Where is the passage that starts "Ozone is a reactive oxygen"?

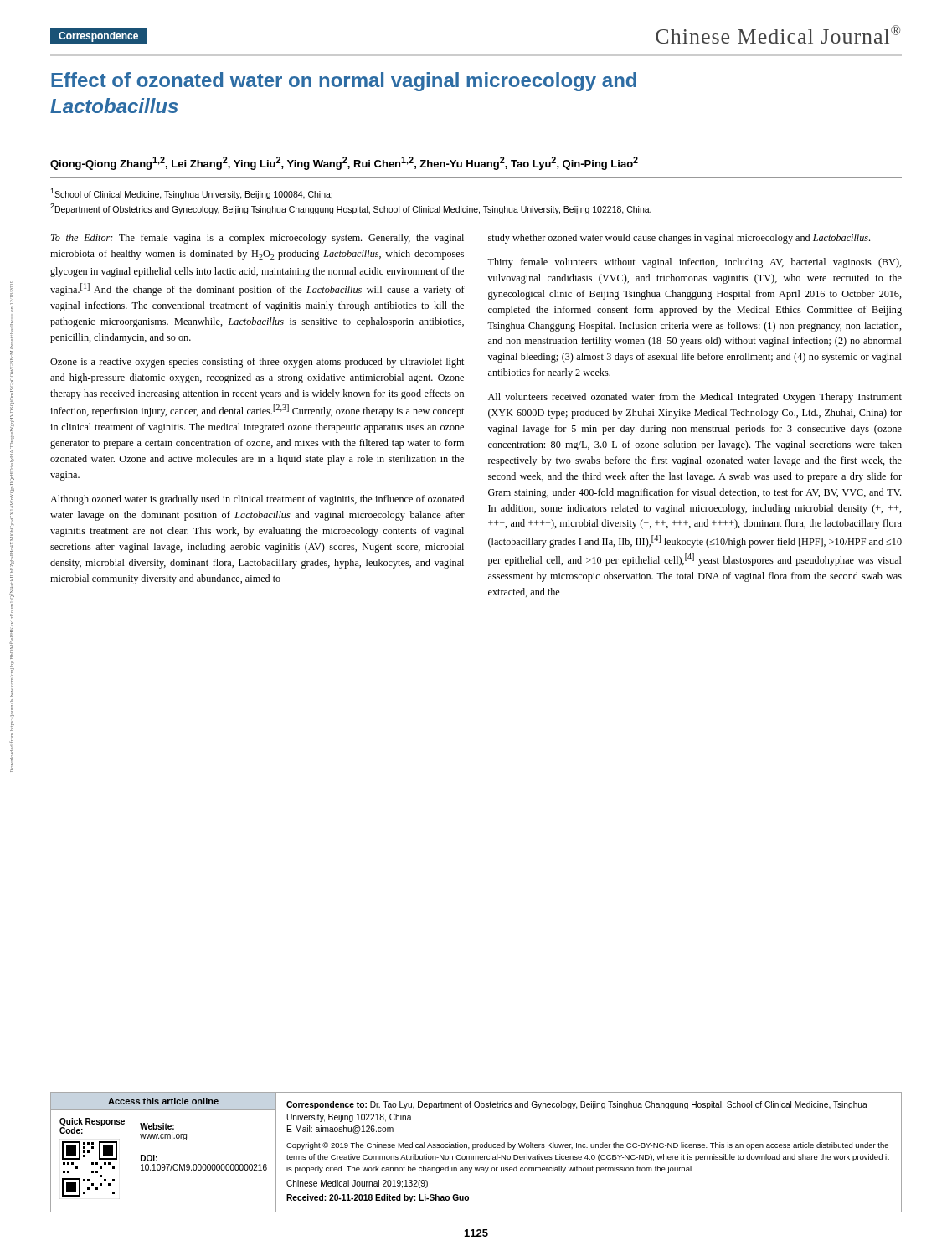pos(257,418)
